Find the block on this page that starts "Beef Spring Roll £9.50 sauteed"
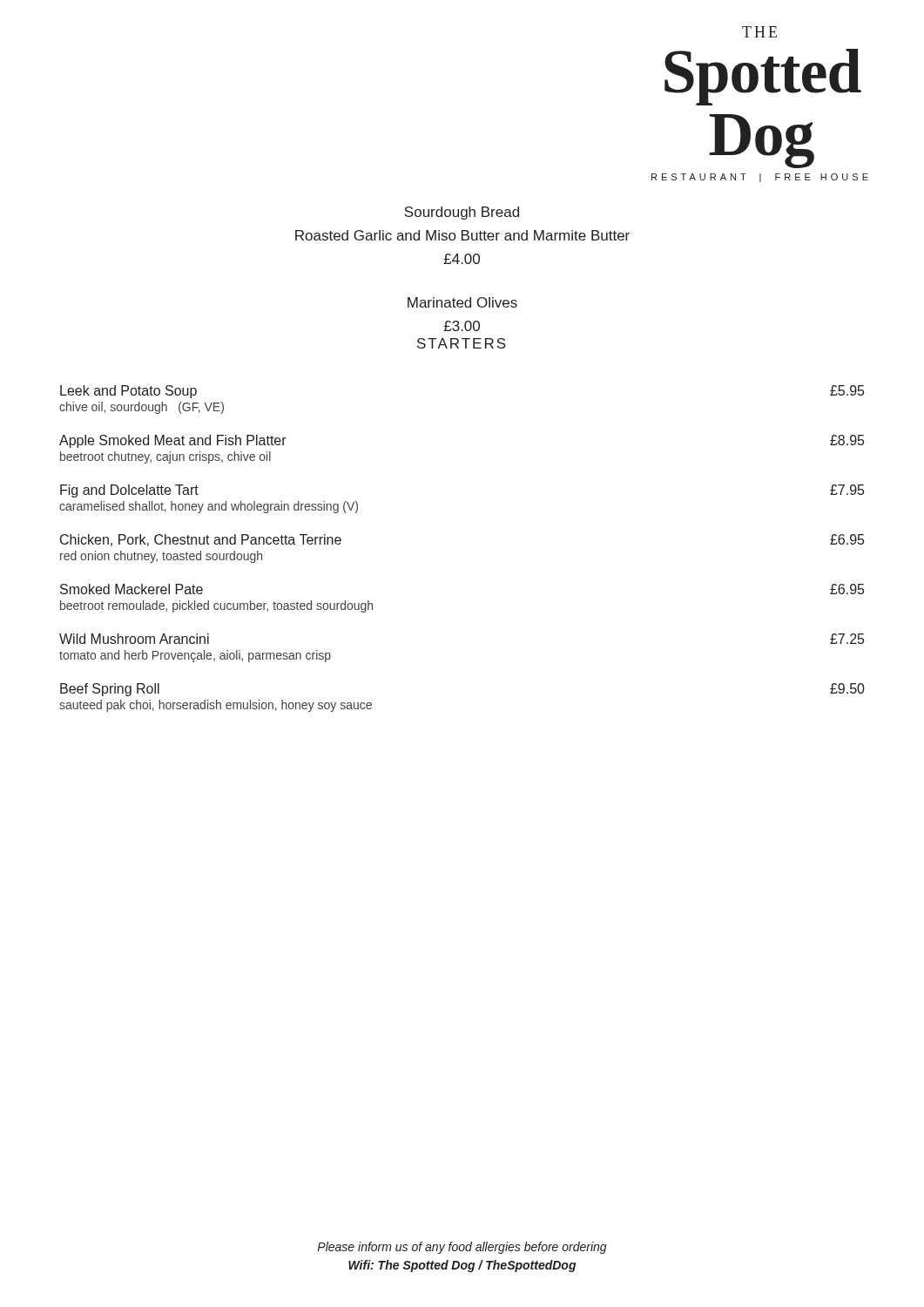The height and width of the screenshot is (1307, 924). point(111,690)
